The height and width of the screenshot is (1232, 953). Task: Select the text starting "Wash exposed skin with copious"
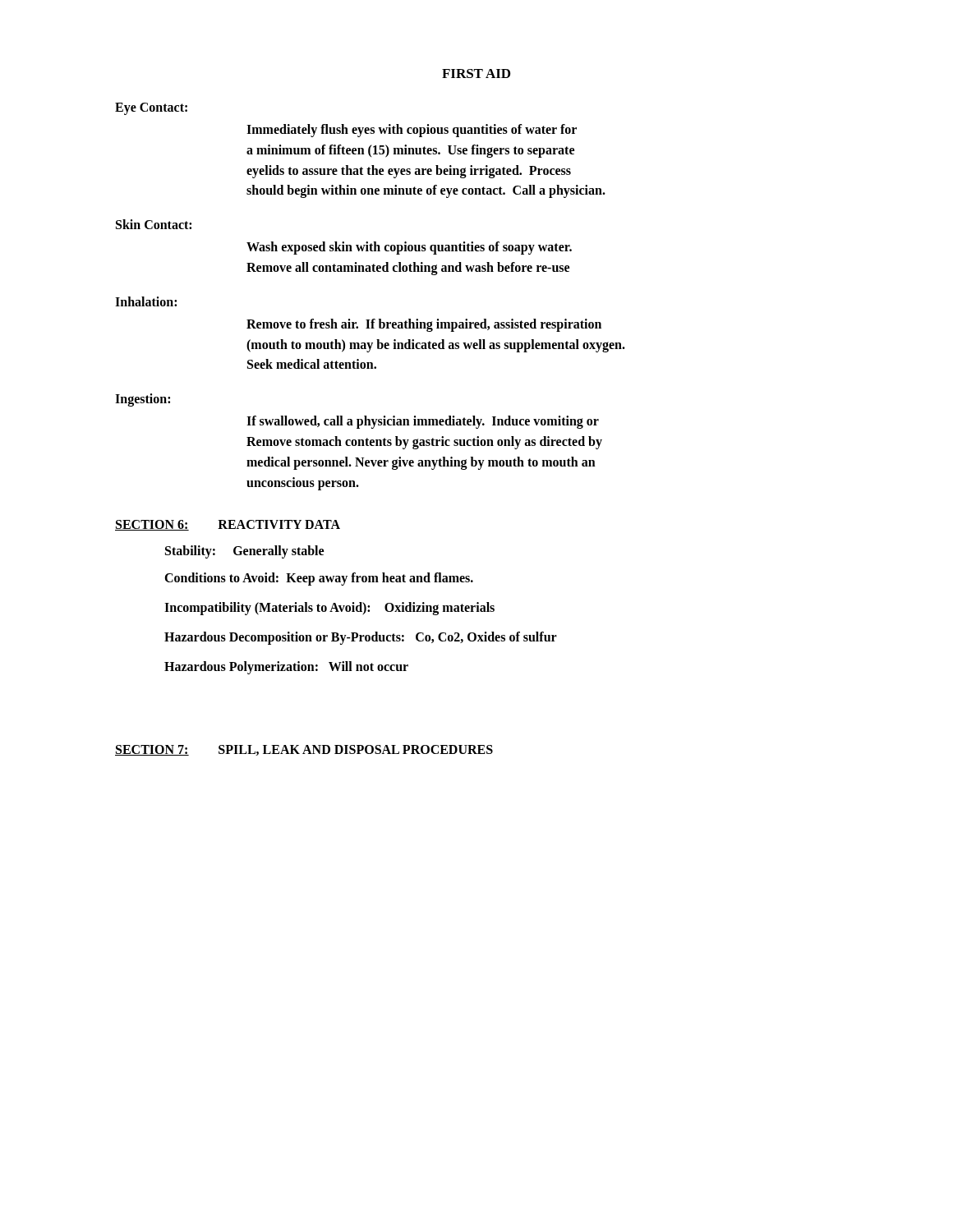click(409, 257)
